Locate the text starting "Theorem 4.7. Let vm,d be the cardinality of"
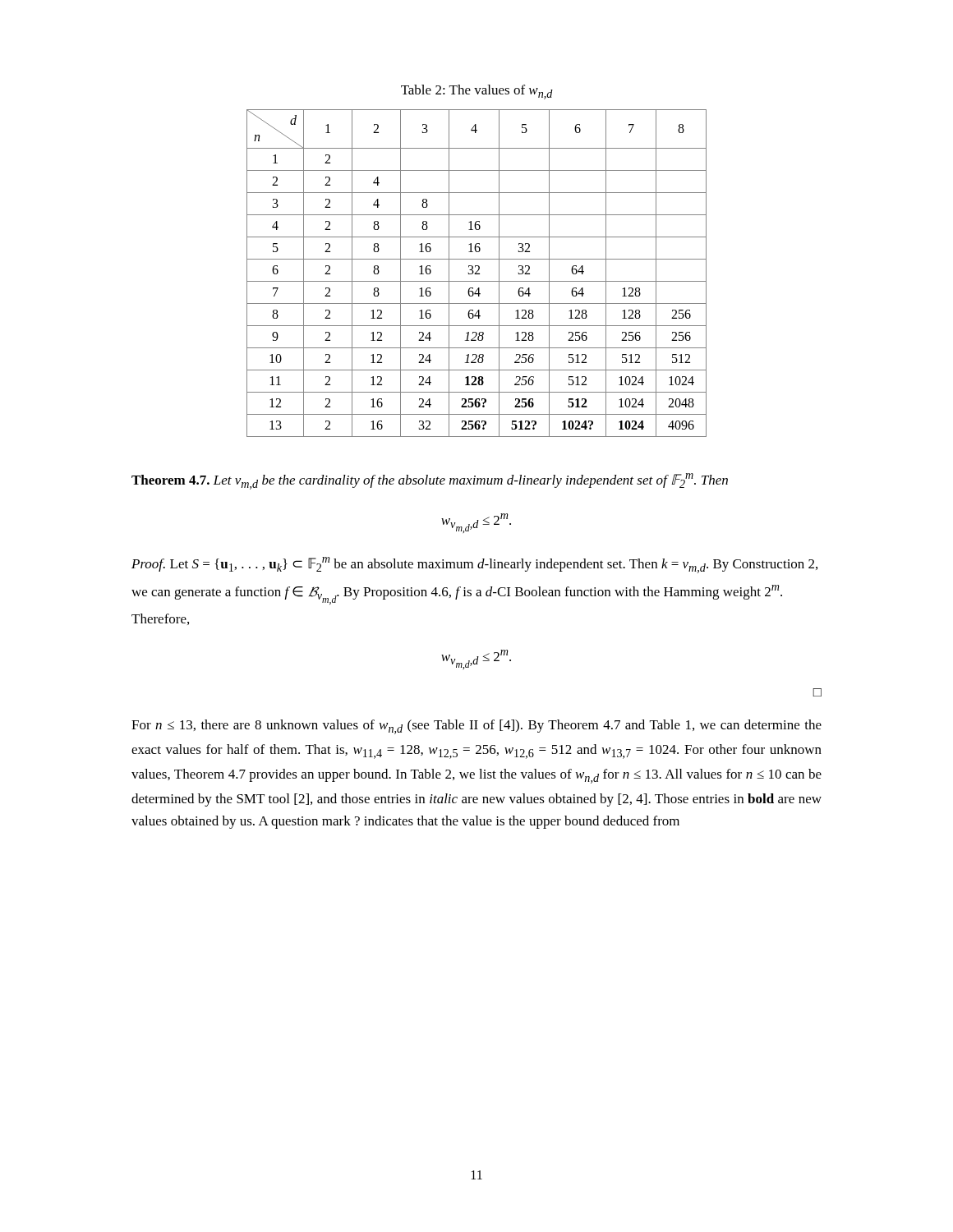 [x=430, y=480]
